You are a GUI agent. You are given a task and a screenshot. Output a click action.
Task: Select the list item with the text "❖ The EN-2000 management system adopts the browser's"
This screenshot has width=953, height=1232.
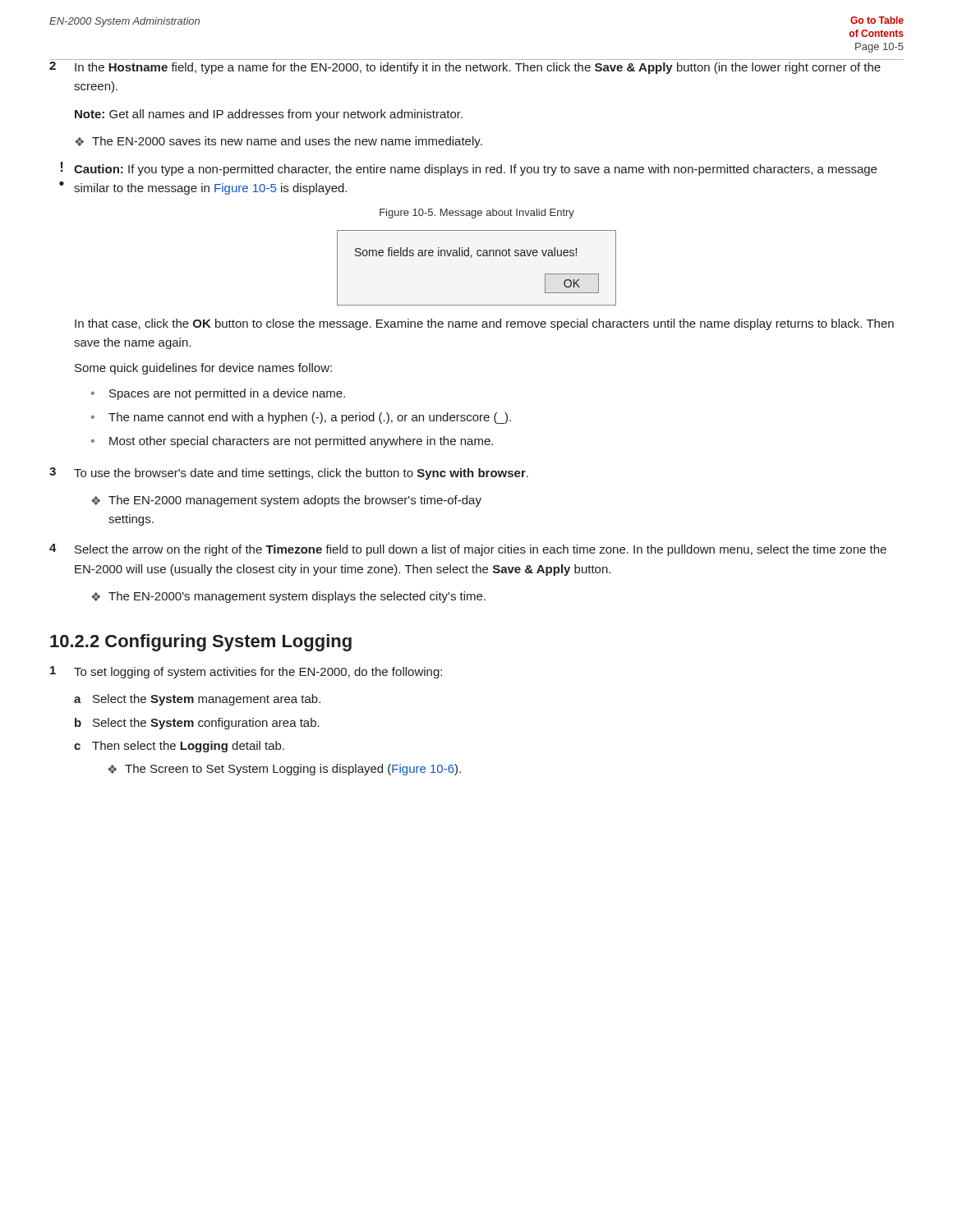pos(286,501)
